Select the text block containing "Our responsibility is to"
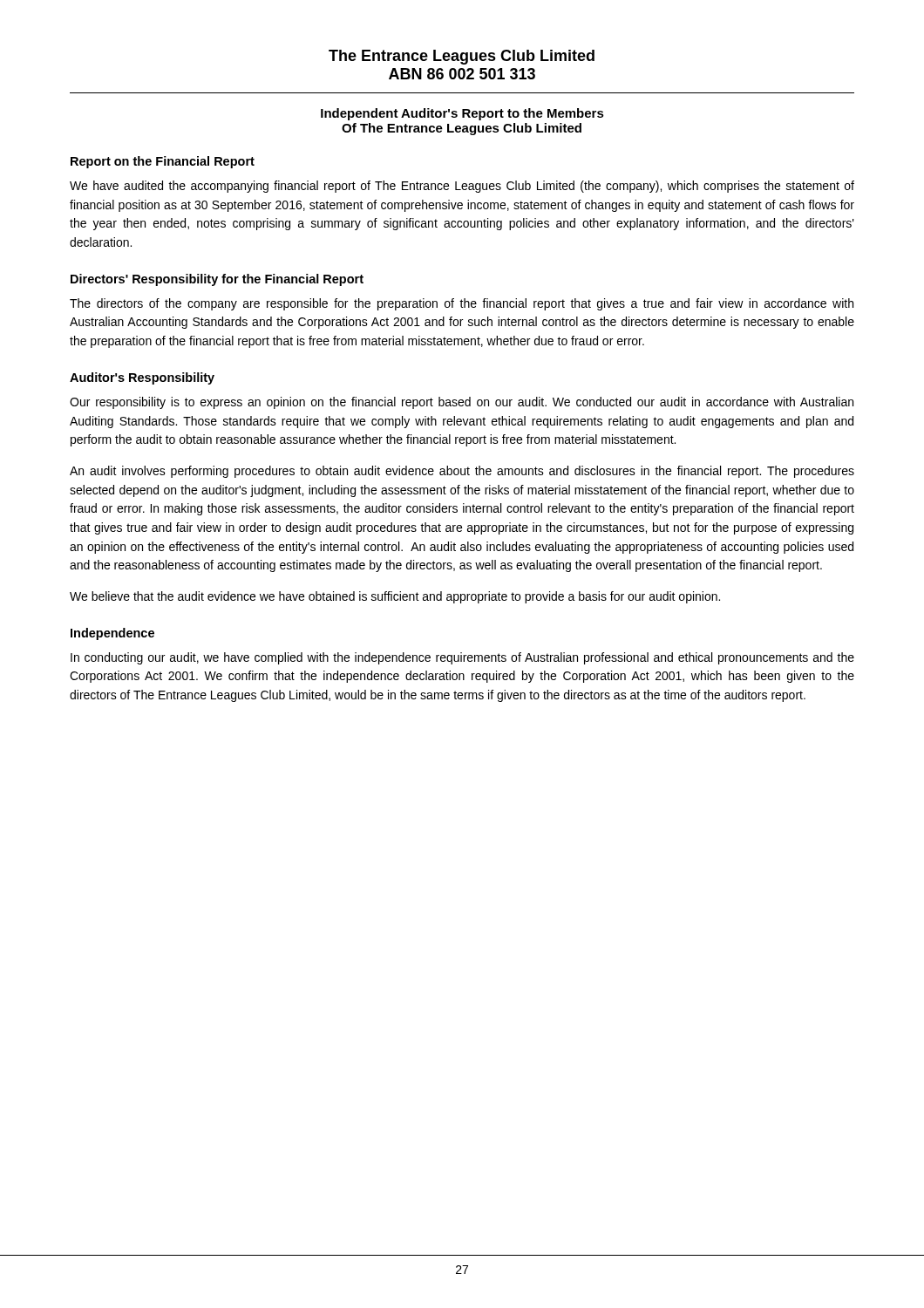The width and height of the screenshot is (924, 1308). pos(462,421)
